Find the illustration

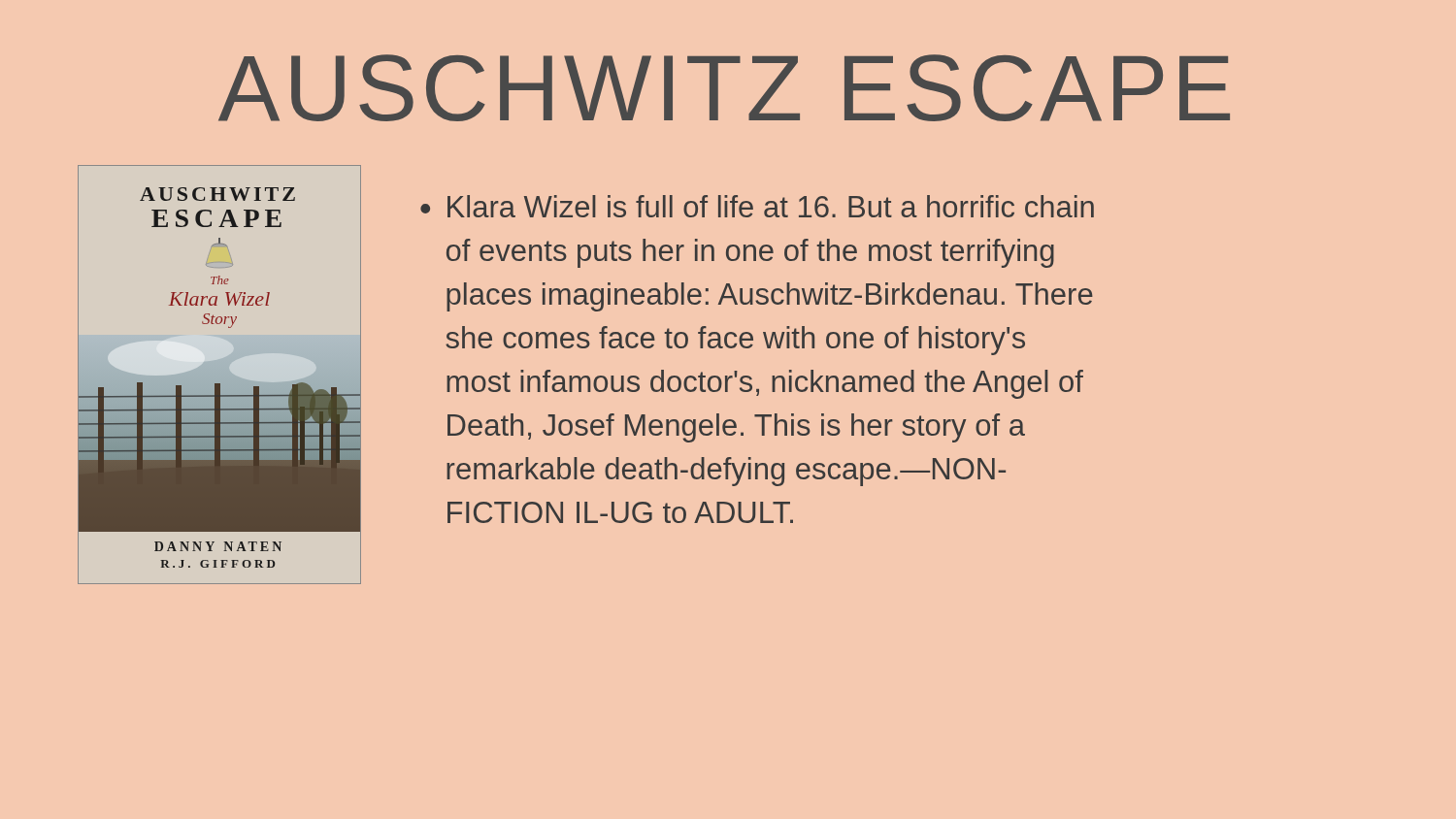click(x=219, y=375)
